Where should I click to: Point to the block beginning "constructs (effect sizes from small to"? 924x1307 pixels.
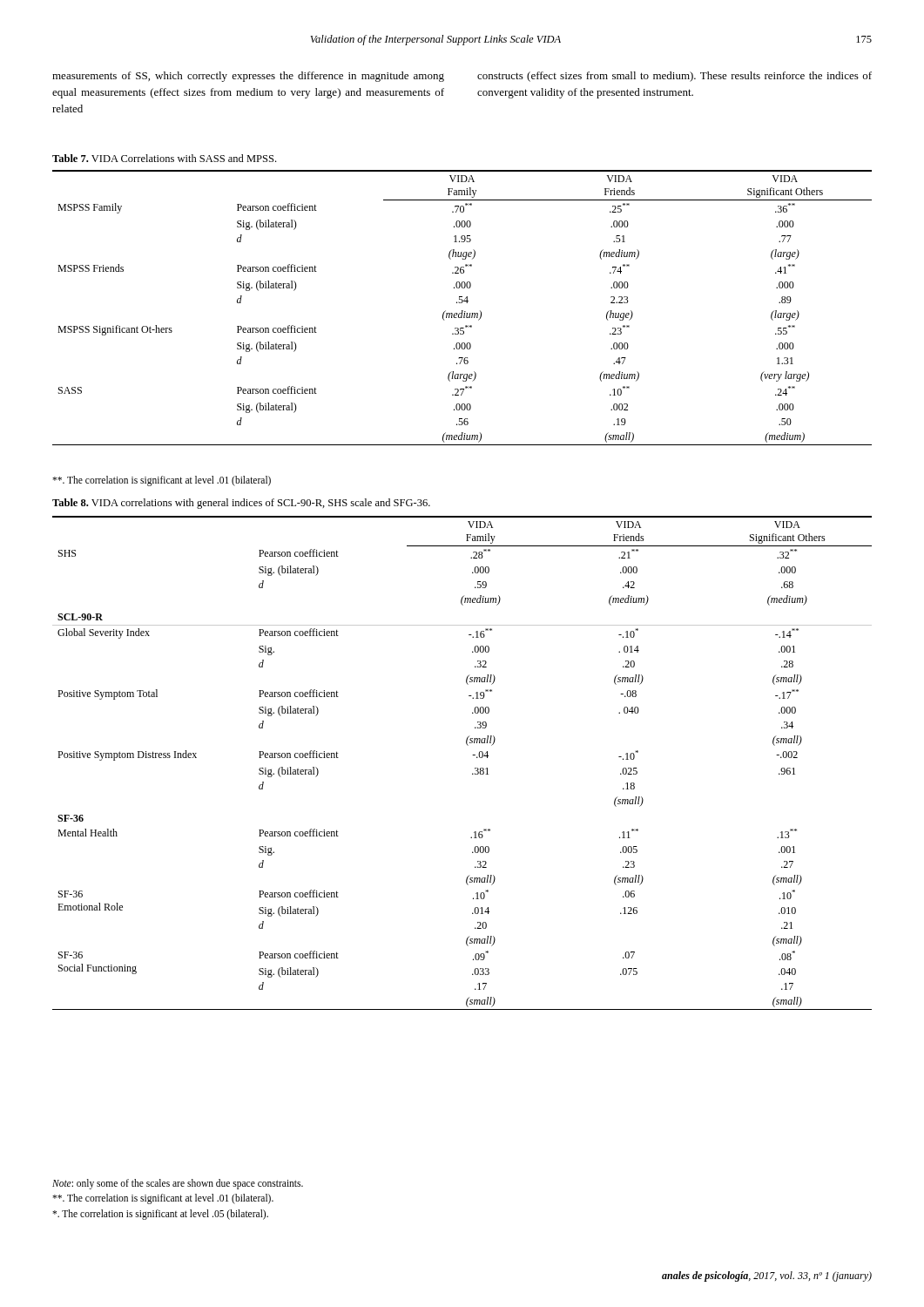click(674, 84)
